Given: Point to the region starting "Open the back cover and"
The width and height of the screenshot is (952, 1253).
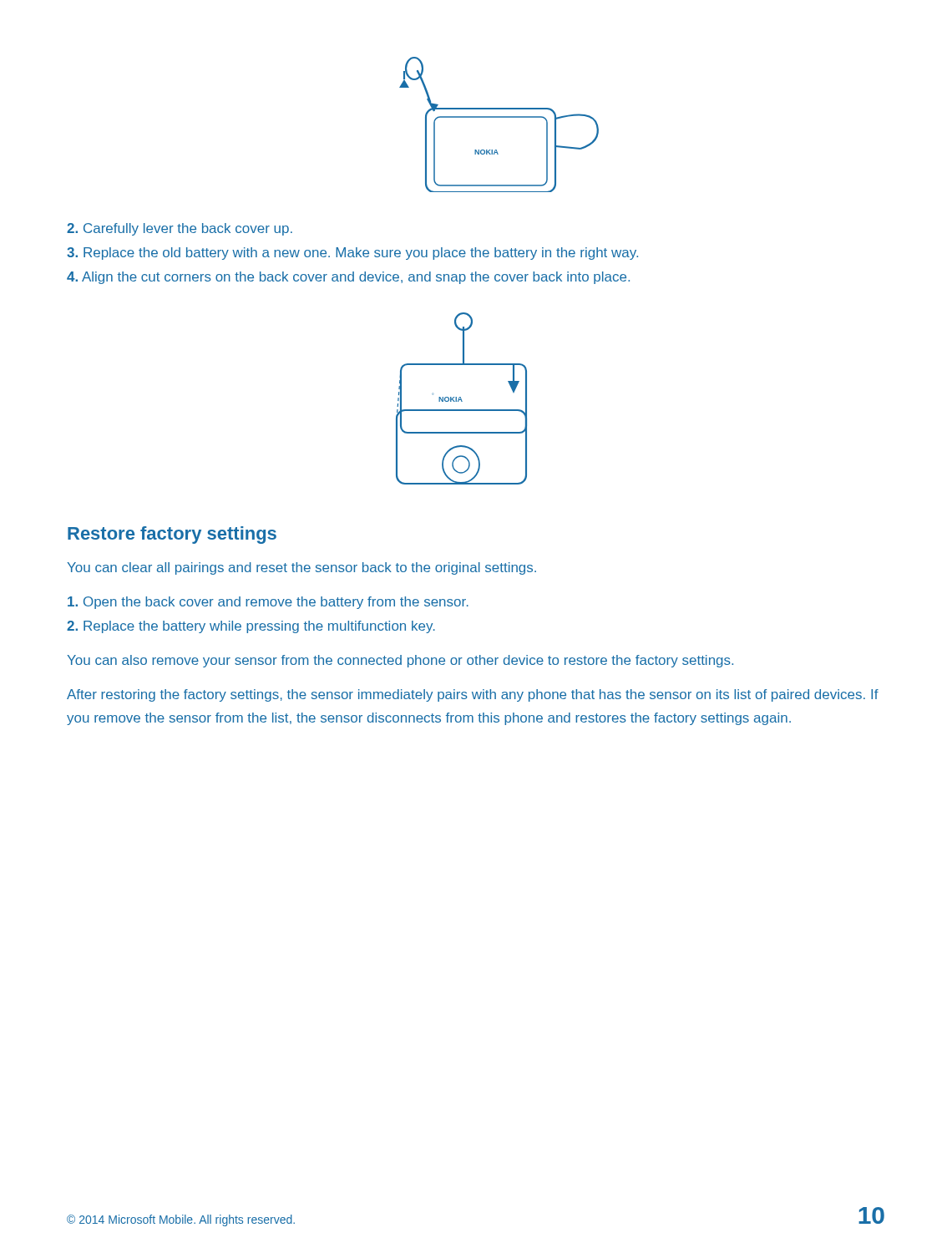Looking at the screenshot, I should point(268,602).
